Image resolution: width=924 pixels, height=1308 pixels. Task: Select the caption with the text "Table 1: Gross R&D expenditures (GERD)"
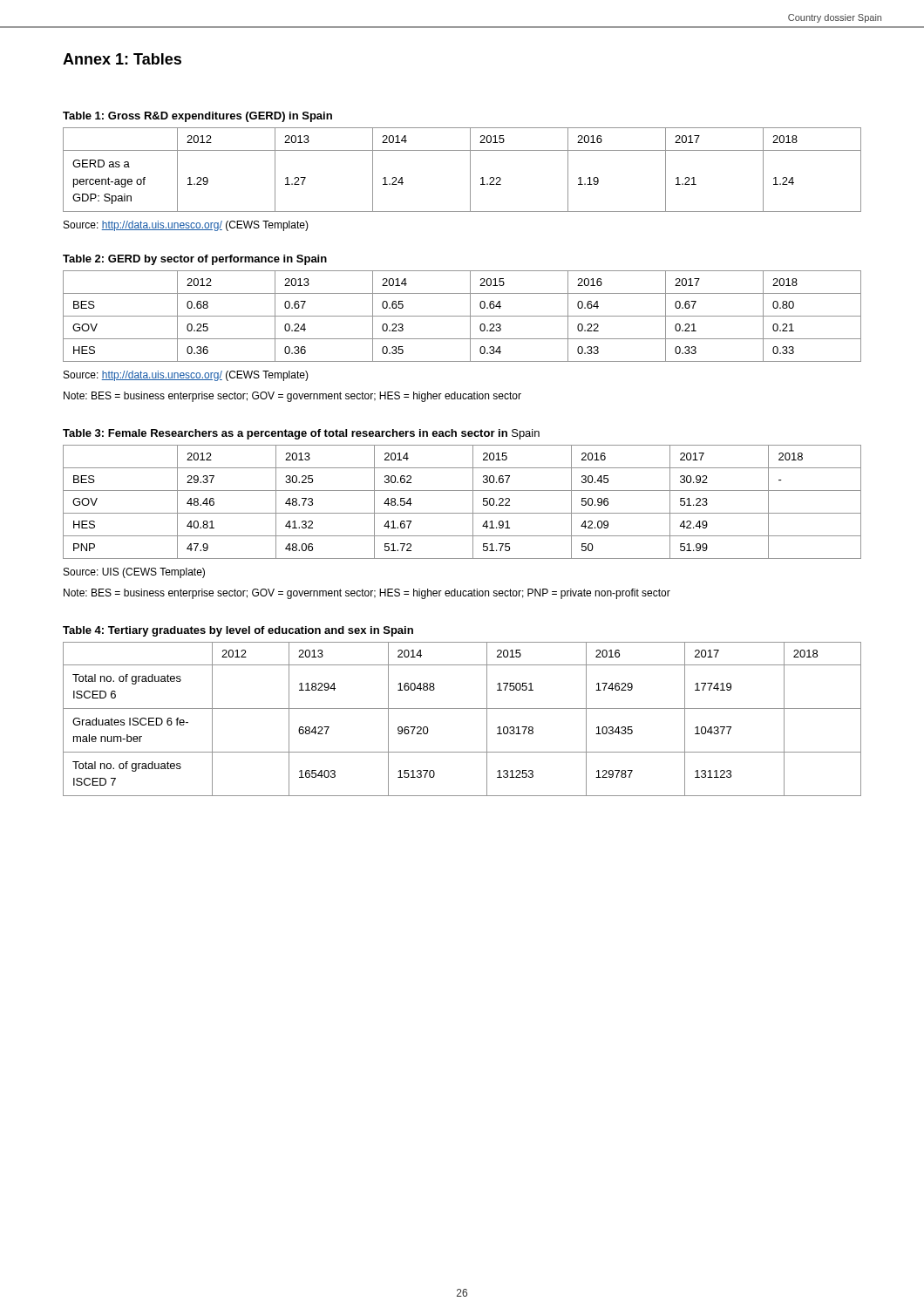tap(197, 117)
